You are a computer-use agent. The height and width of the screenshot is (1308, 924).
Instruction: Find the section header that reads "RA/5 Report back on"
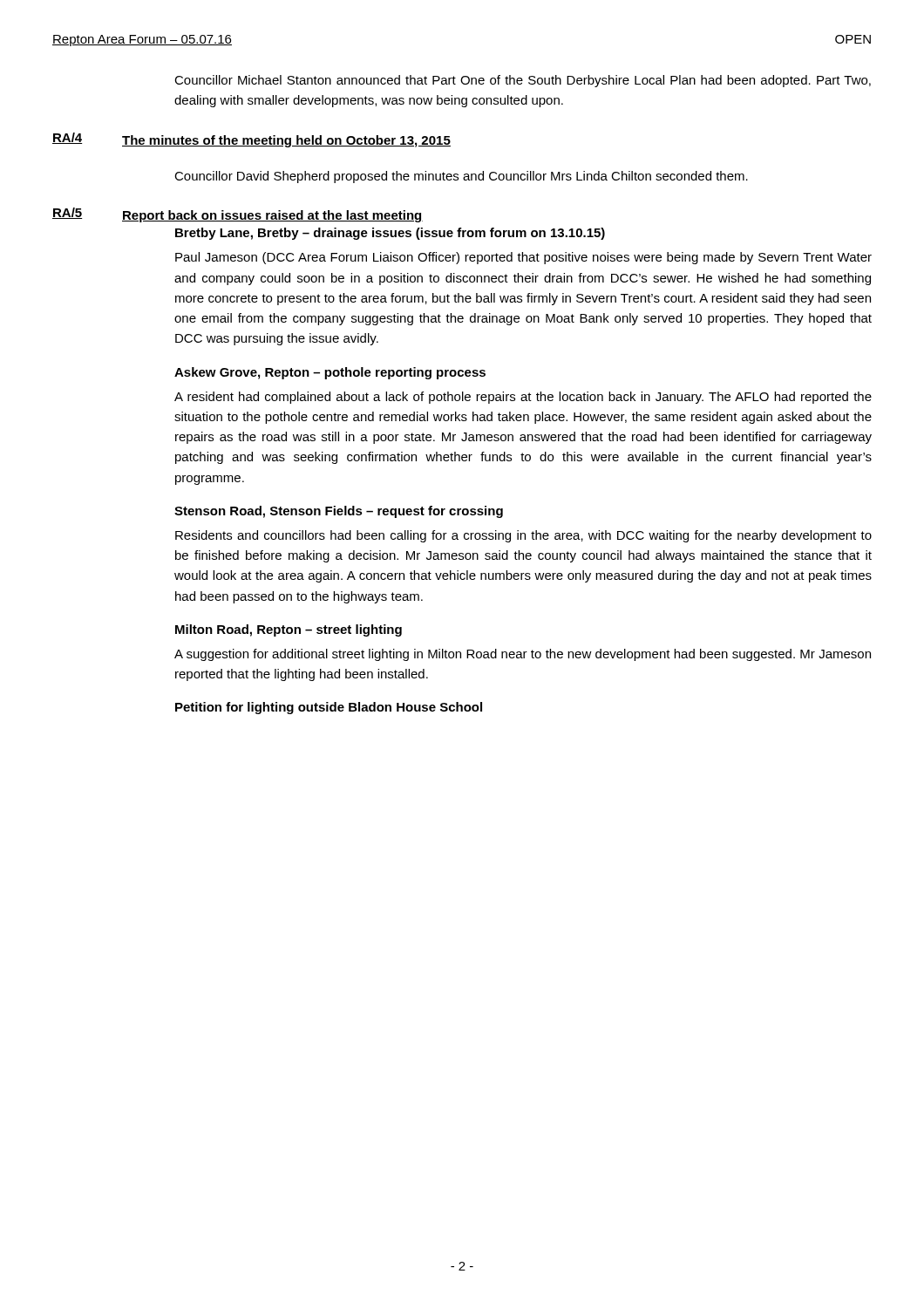[x=238, y=215]
